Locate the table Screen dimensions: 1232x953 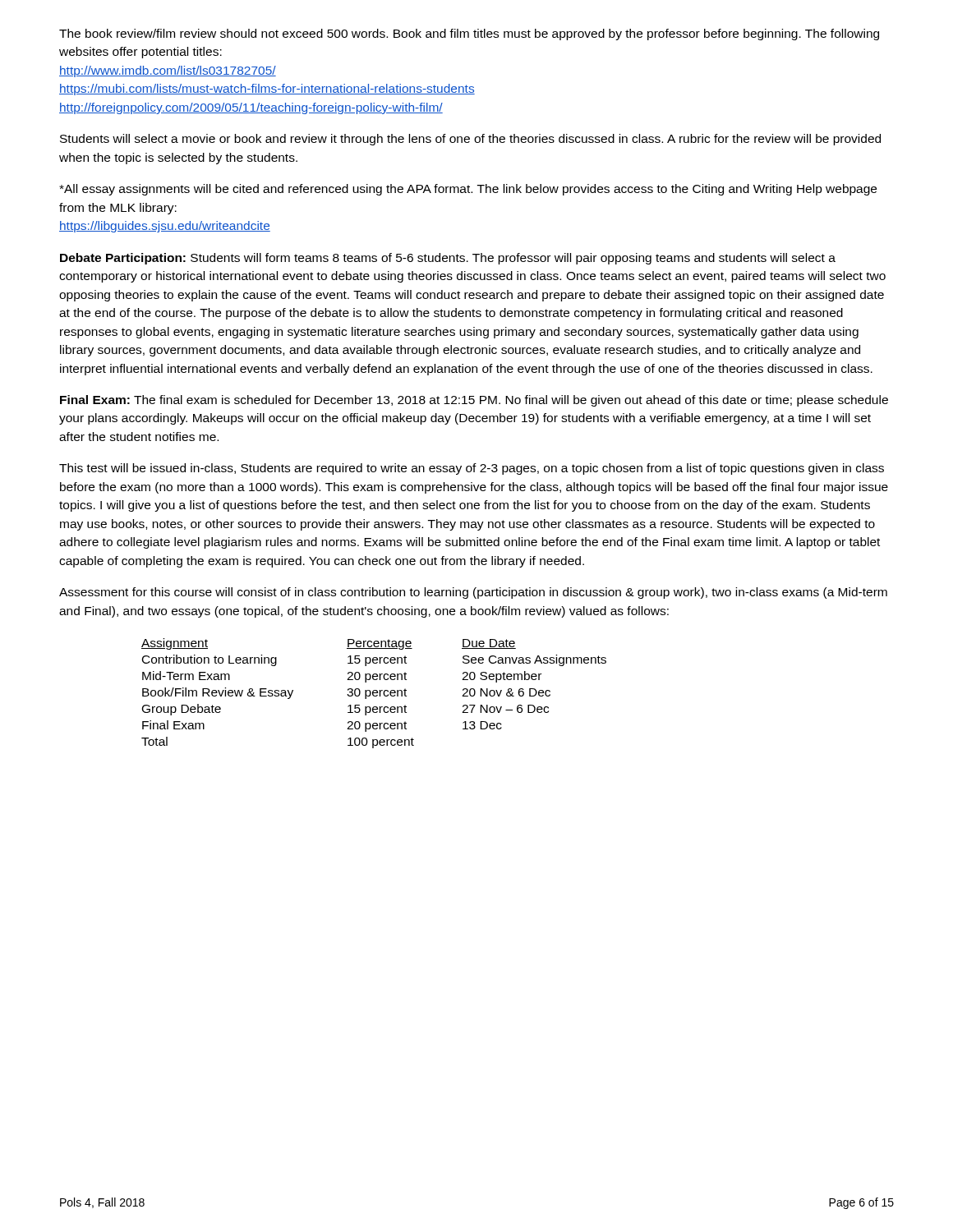[x=518, y=693]
